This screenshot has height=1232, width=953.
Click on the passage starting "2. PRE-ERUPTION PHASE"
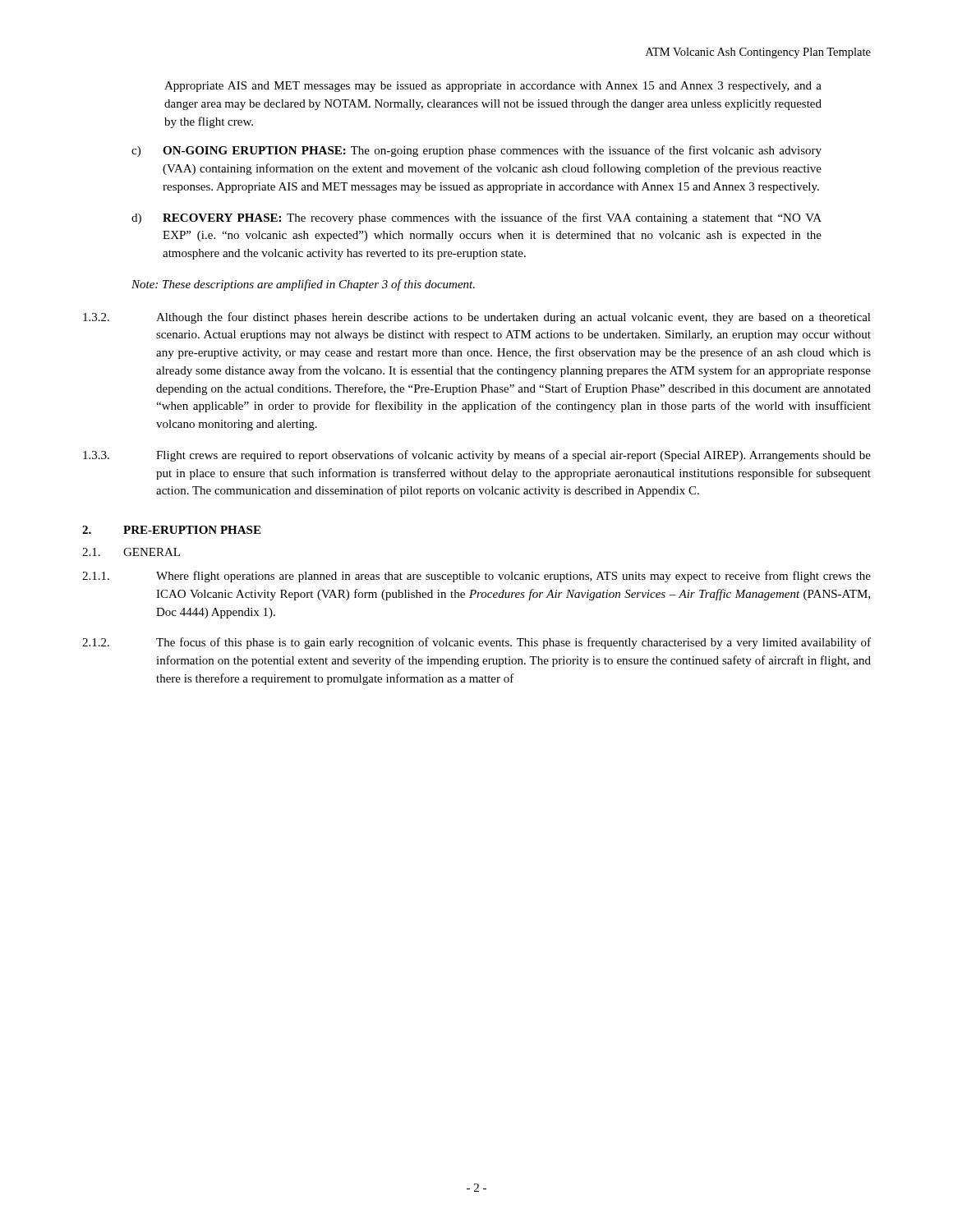(x=172, y=530)
